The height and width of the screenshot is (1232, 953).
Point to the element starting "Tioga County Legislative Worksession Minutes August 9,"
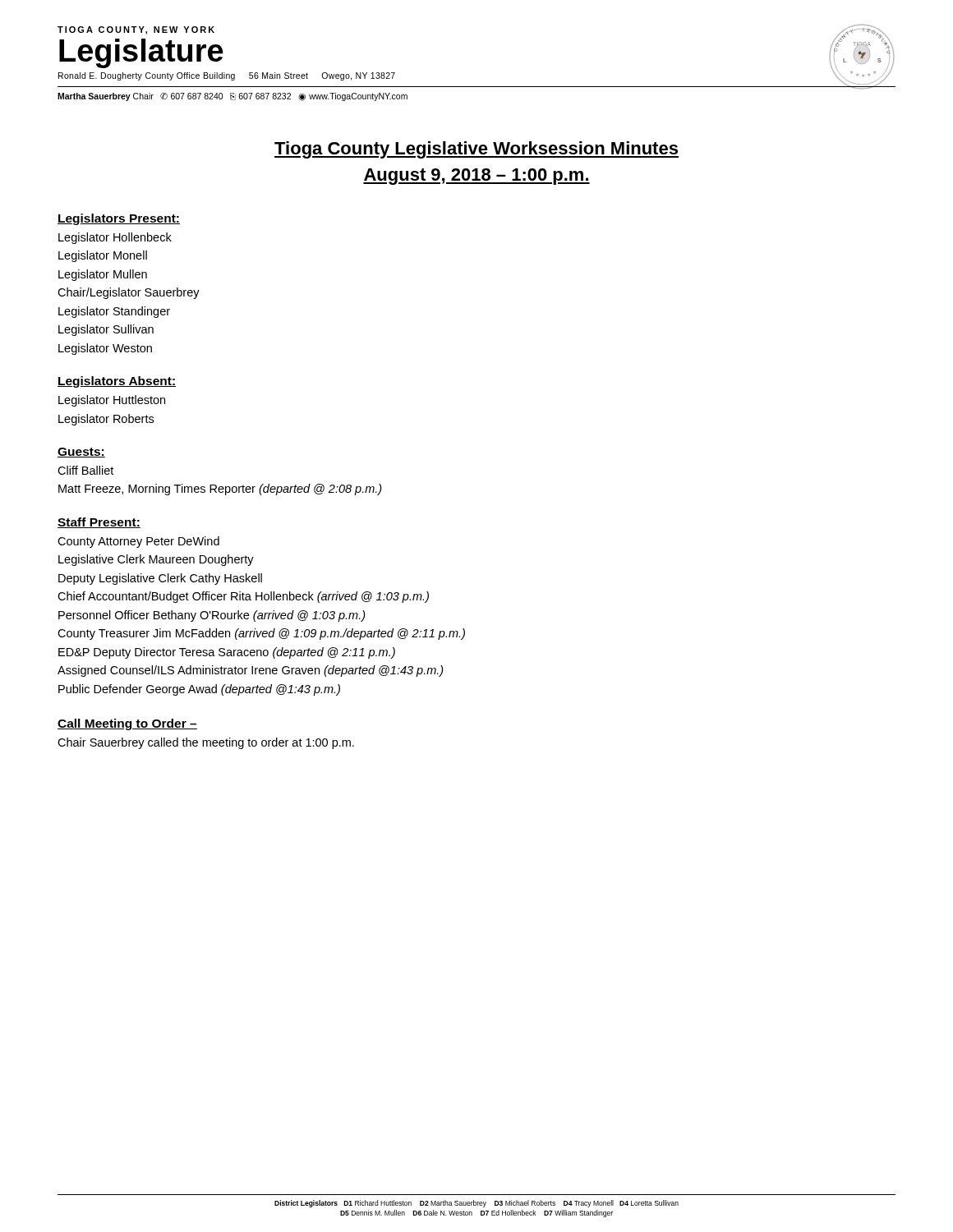[x=476, y=162]
